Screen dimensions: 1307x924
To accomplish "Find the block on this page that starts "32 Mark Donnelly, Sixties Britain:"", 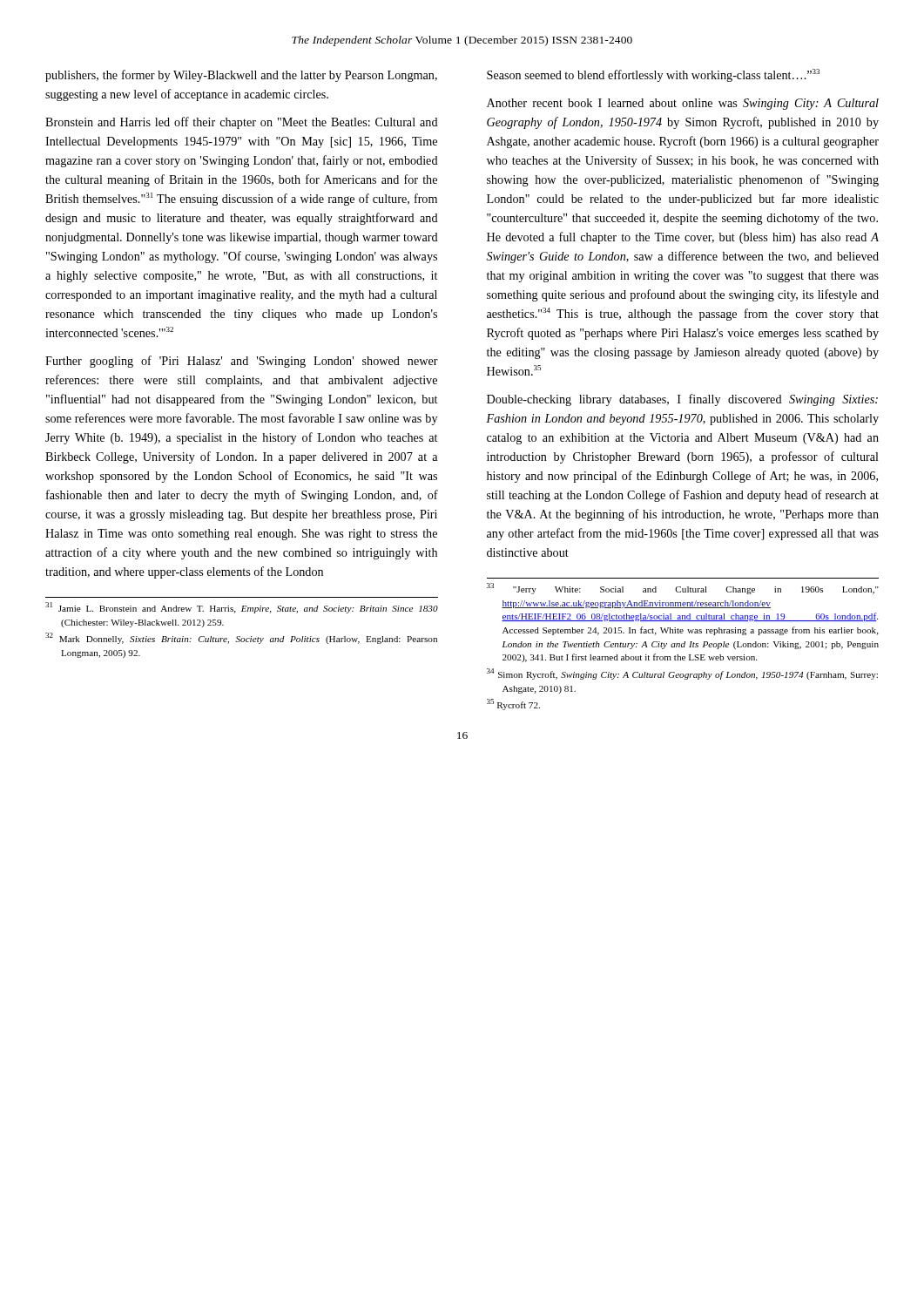I will 241,647.
